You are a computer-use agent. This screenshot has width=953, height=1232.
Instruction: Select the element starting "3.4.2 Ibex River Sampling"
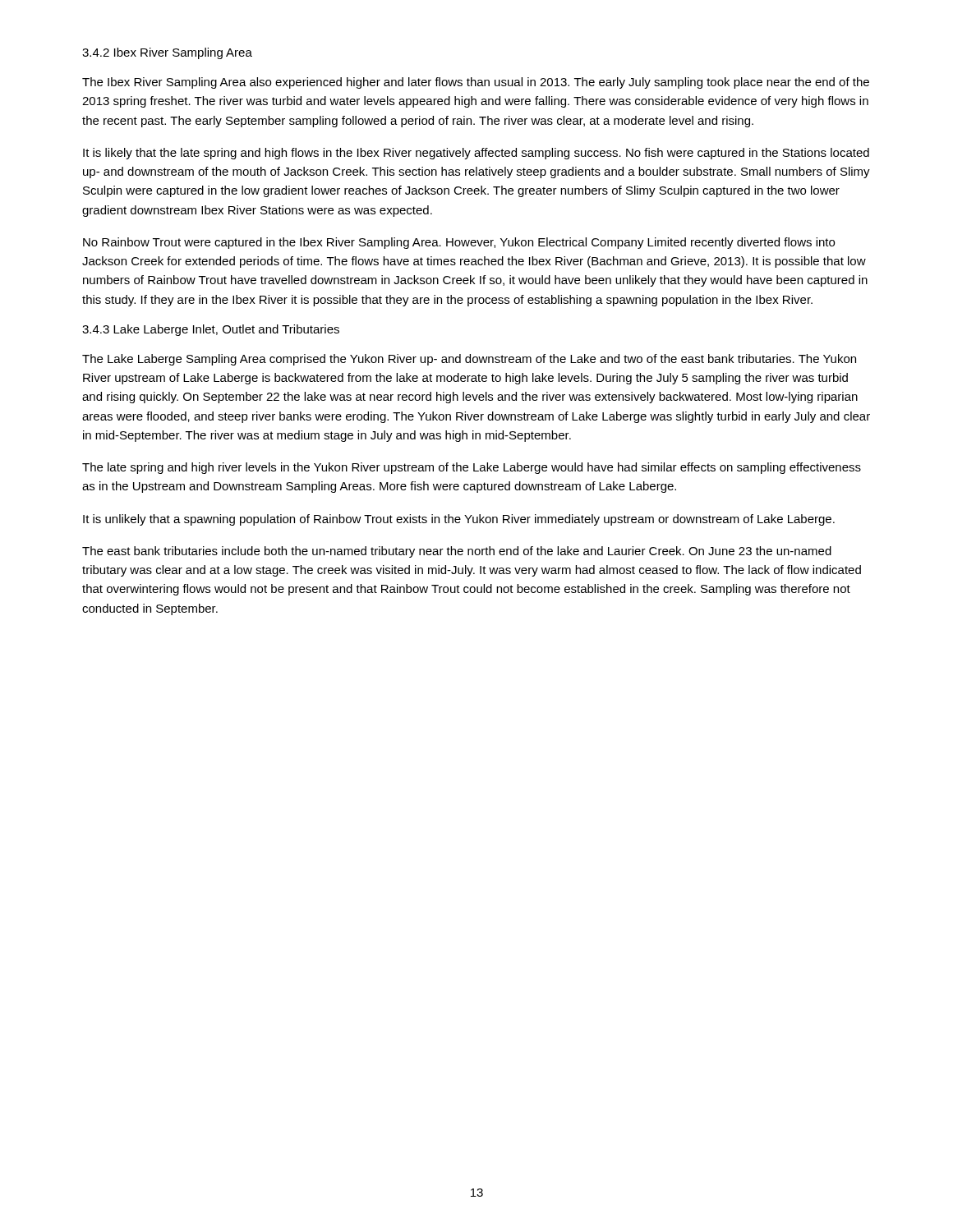pos(167,52)
